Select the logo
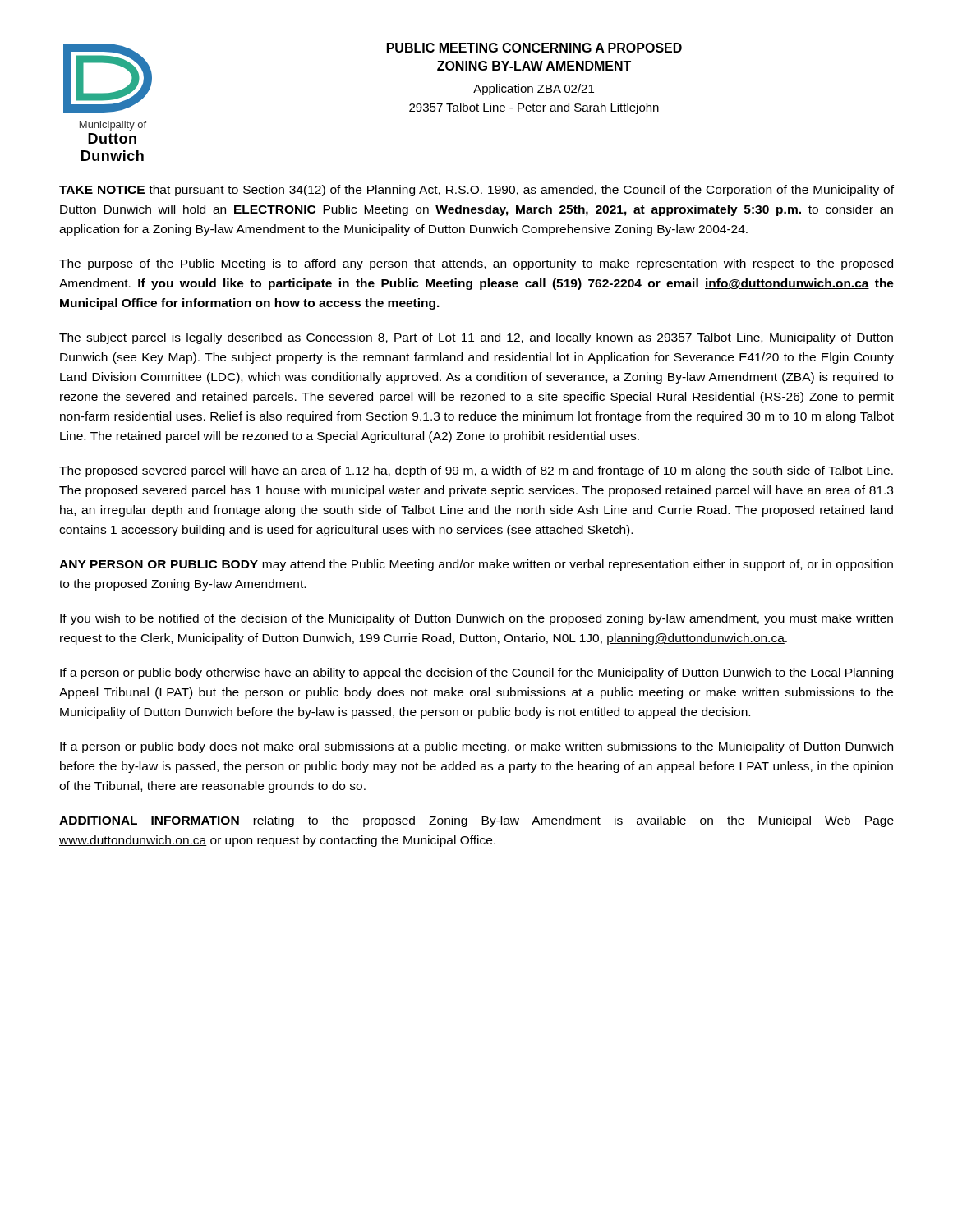Image resolution: width=953 pixels, height=1232 pixels. [113, 103]
